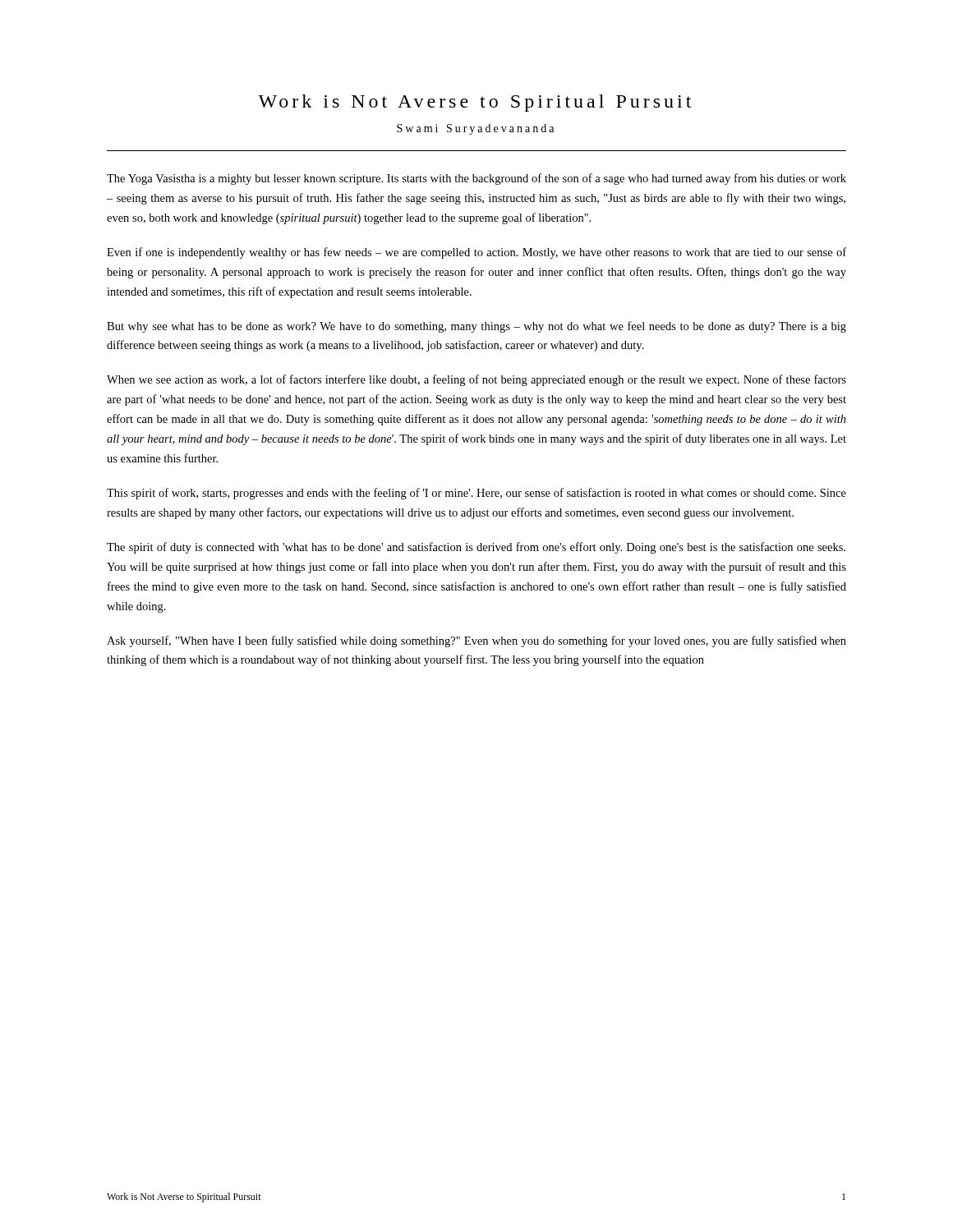
Task: Find the text block containing "The spirit of duty is"
Action: pyautogui.click(x=476, y=576)
